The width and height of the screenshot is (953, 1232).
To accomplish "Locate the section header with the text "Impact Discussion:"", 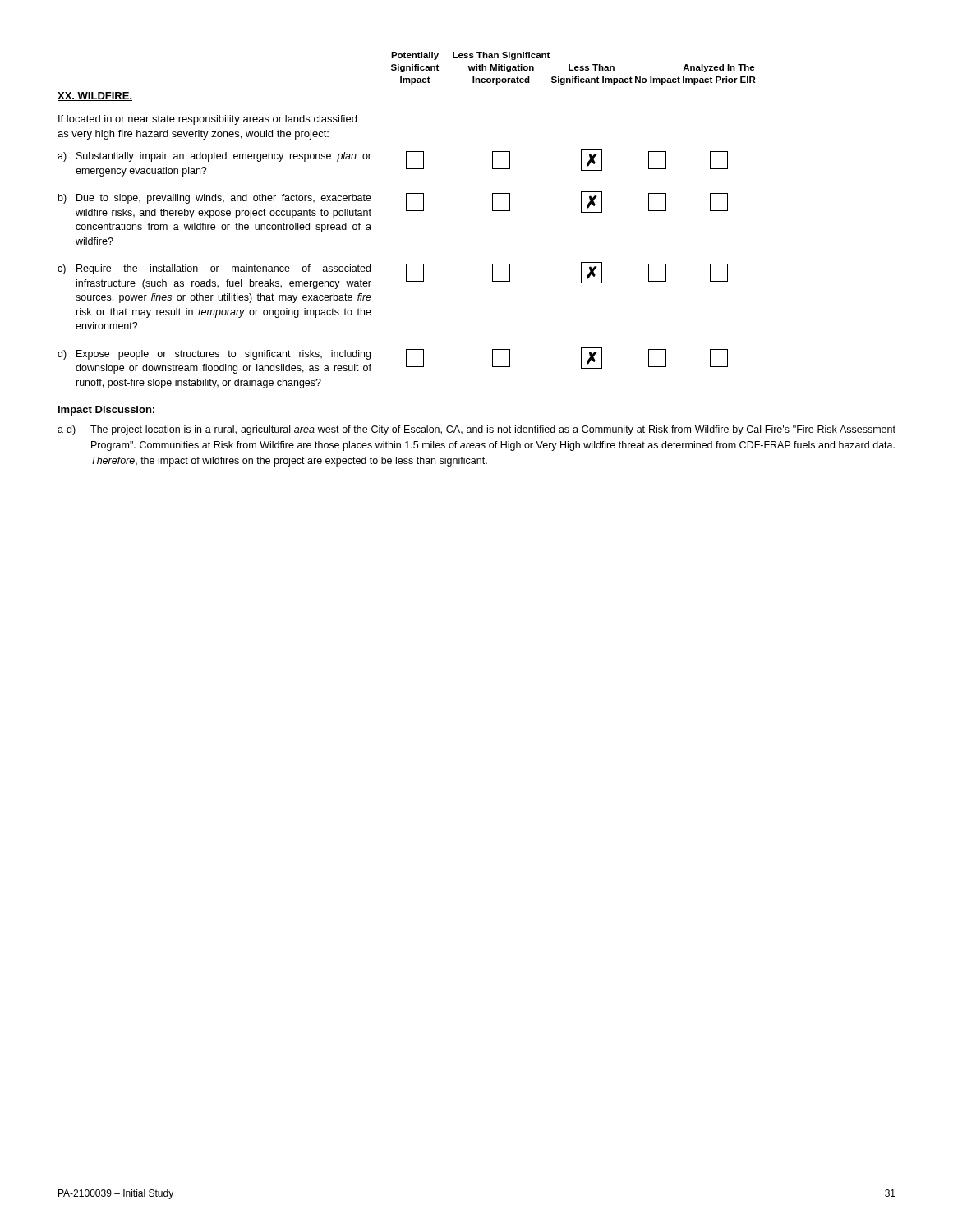I will (x=106, y=410).
